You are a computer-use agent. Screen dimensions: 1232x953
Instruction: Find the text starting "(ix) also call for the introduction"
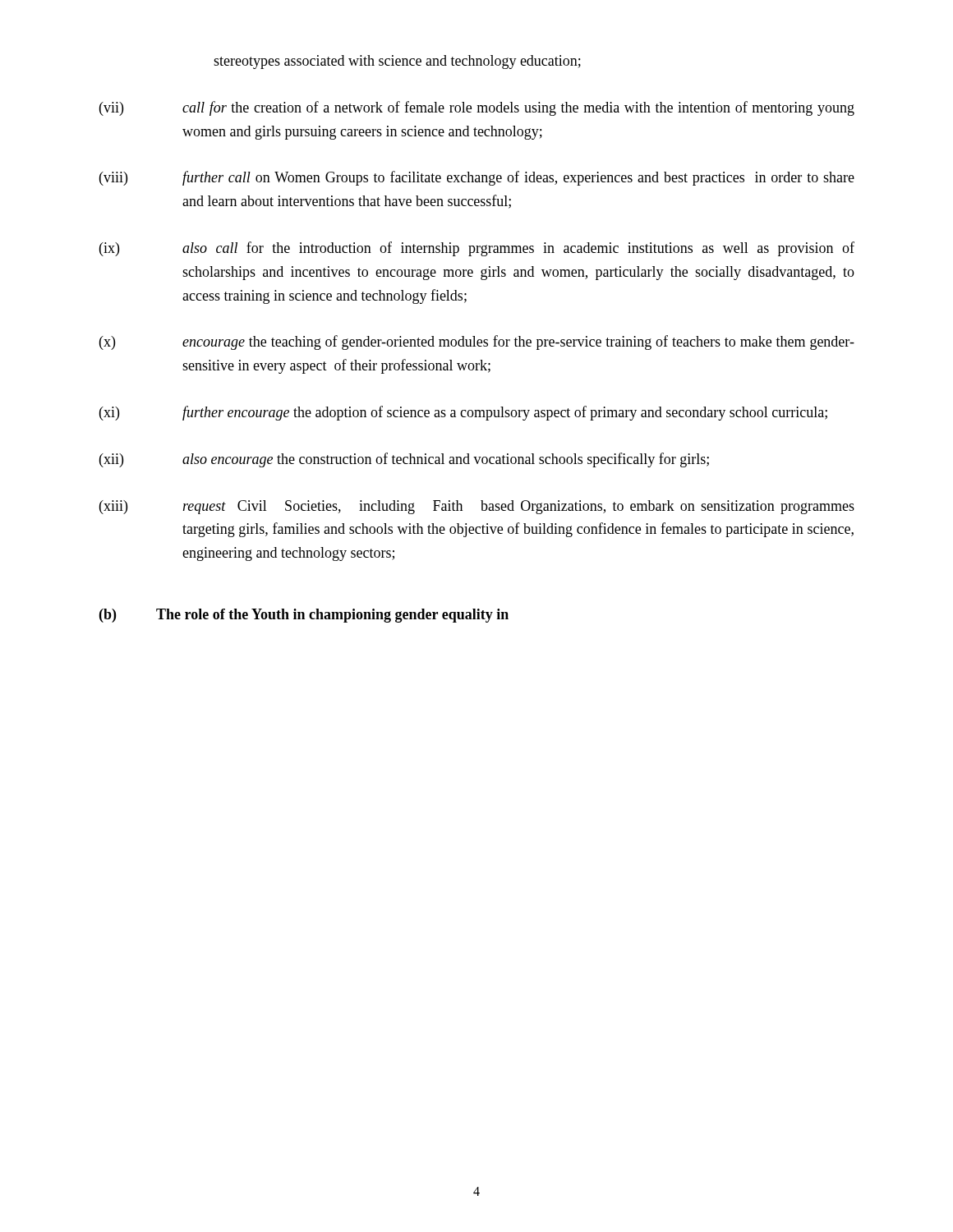[x=476, y=272]
